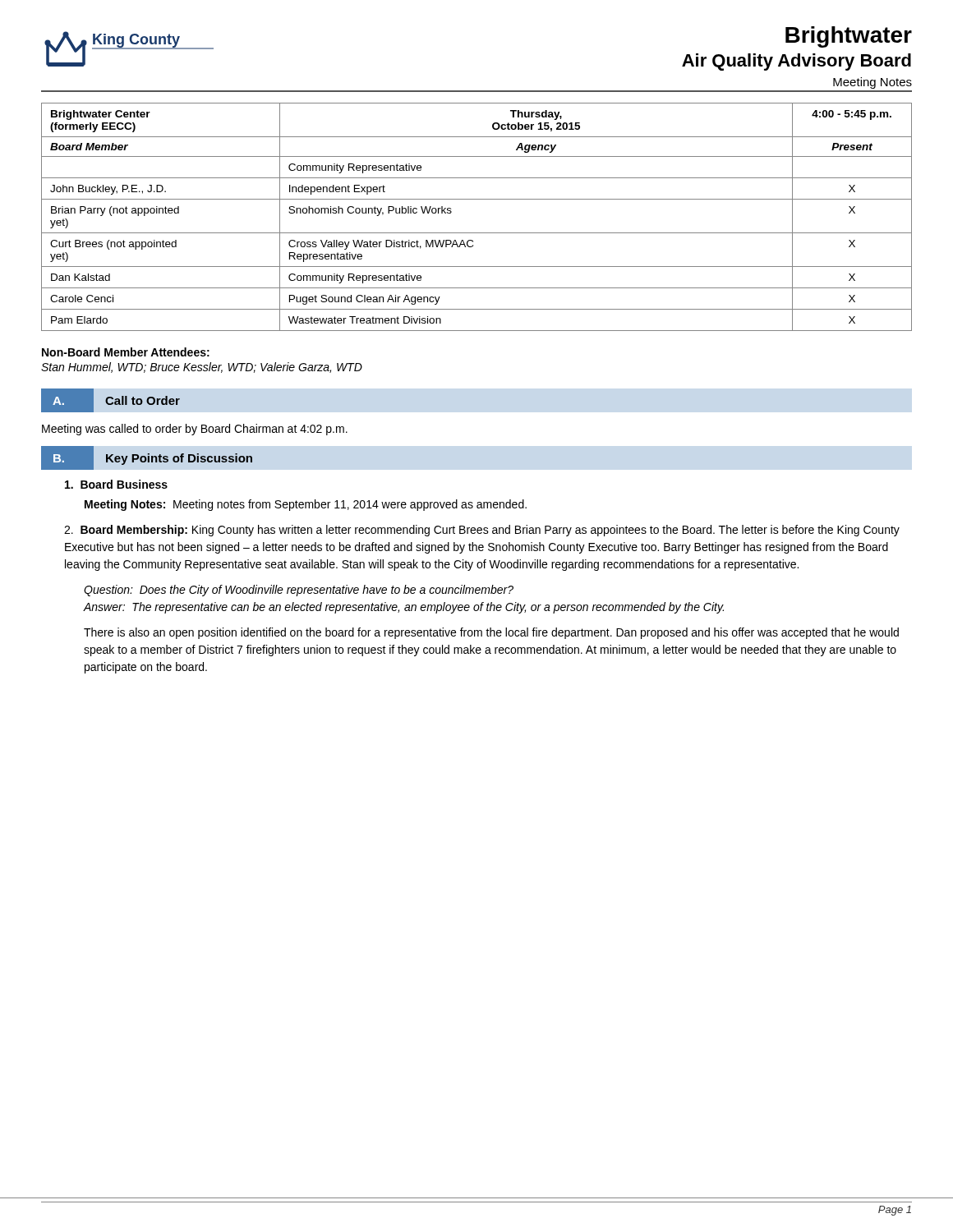Locate the text block that reads "Meeting was called to order by Board Chairman"
The image size is (953, 1232).
[x=195, y=429]
